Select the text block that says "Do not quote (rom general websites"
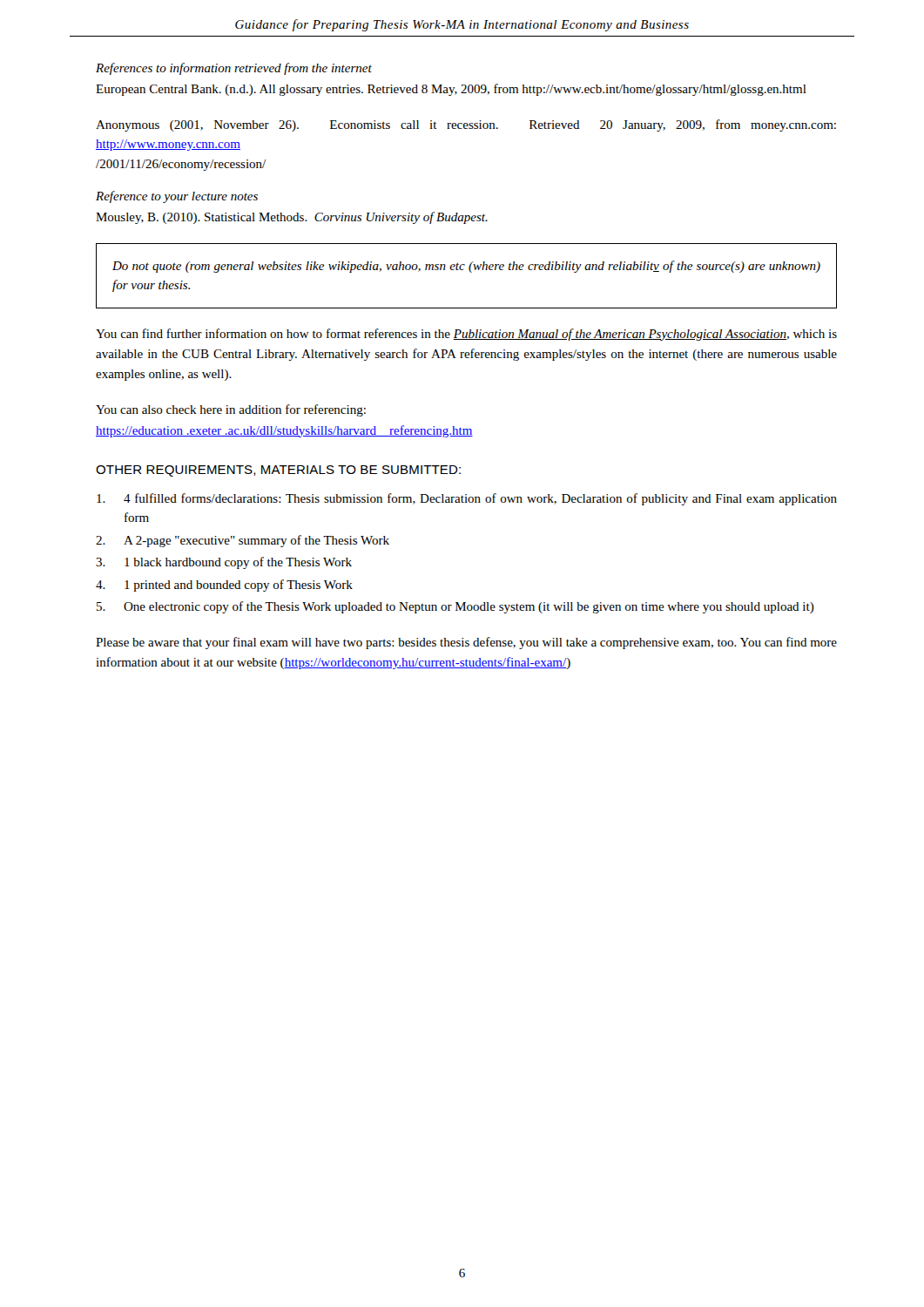 tap(466, 275)
